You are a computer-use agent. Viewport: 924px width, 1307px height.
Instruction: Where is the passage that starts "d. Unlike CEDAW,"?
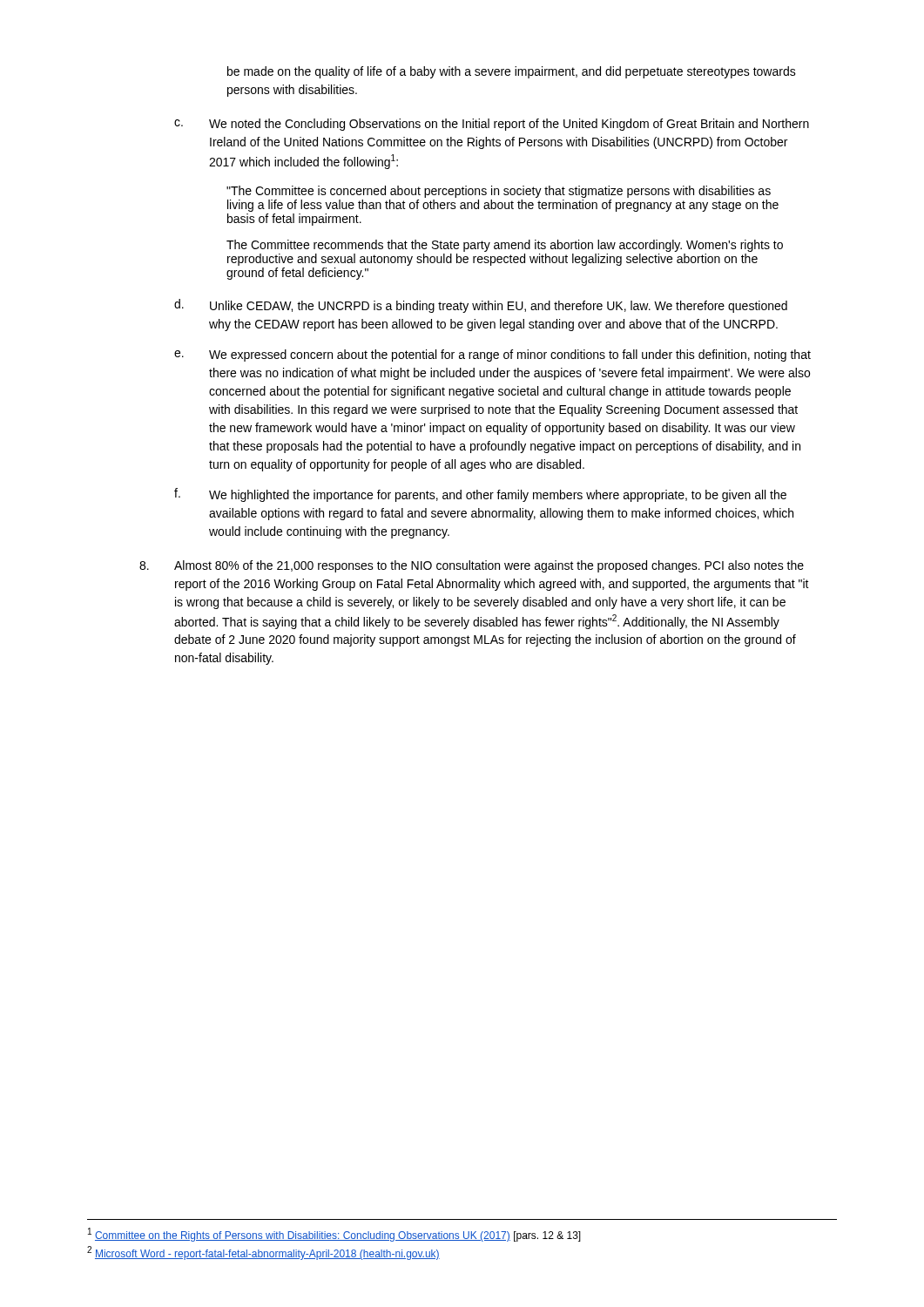pyautogui.click(x=492, y=315)
